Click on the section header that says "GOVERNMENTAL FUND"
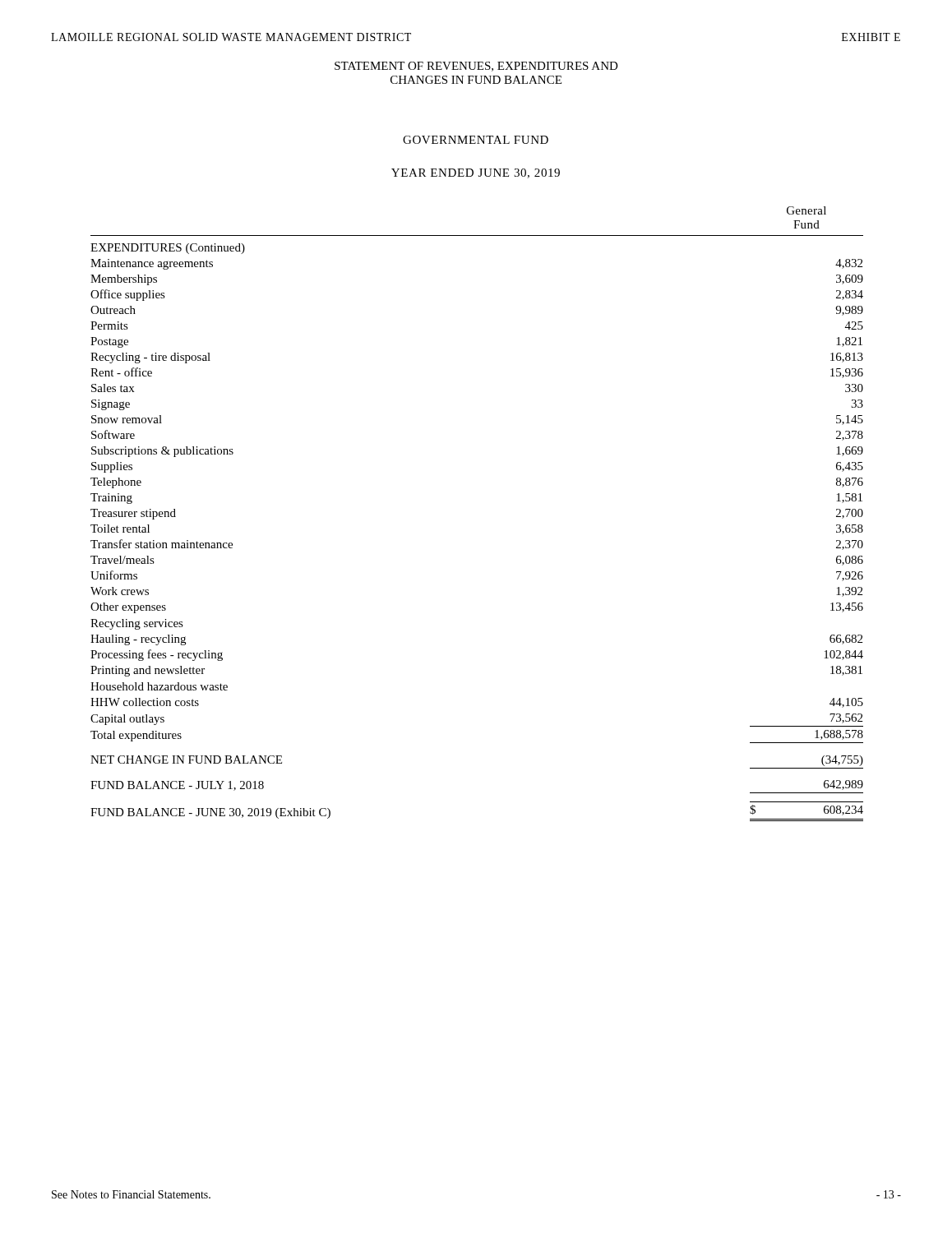952x1233 pixels. click(x=476, y=140)
